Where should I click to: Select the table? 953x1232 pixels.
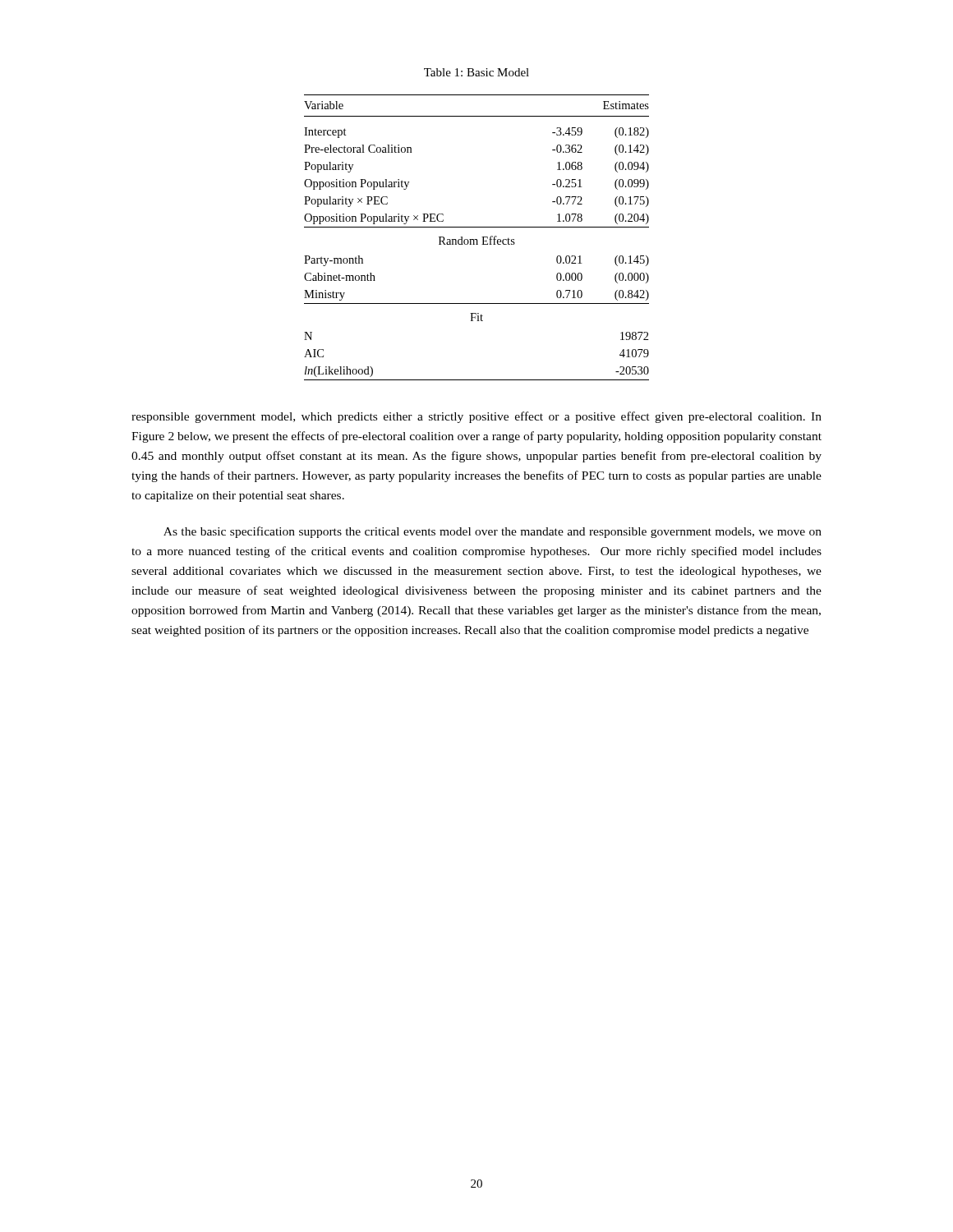click(x=476, y=238)
